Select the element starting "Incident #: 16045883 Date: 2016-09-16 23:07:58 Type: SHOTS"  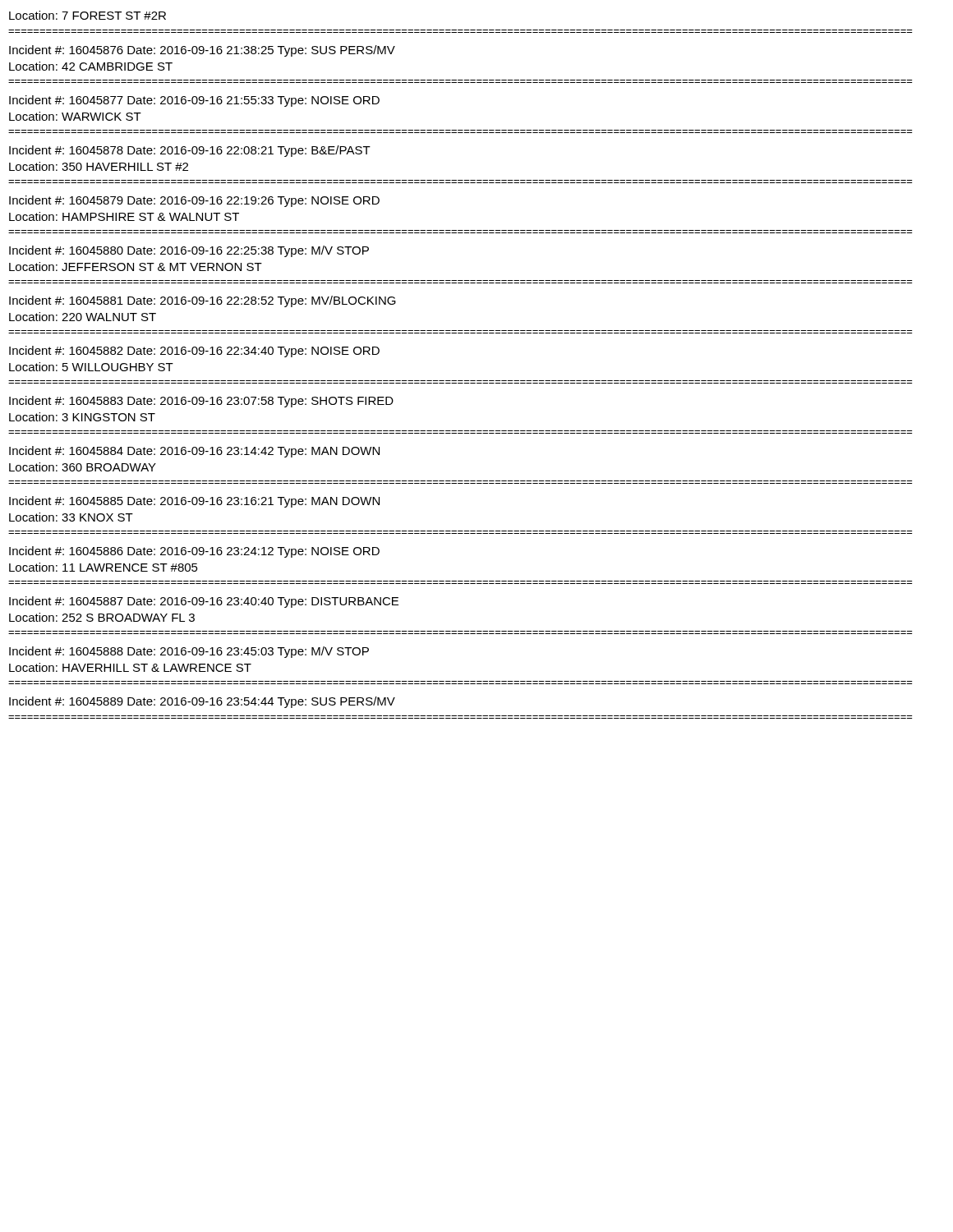(201, 402)
